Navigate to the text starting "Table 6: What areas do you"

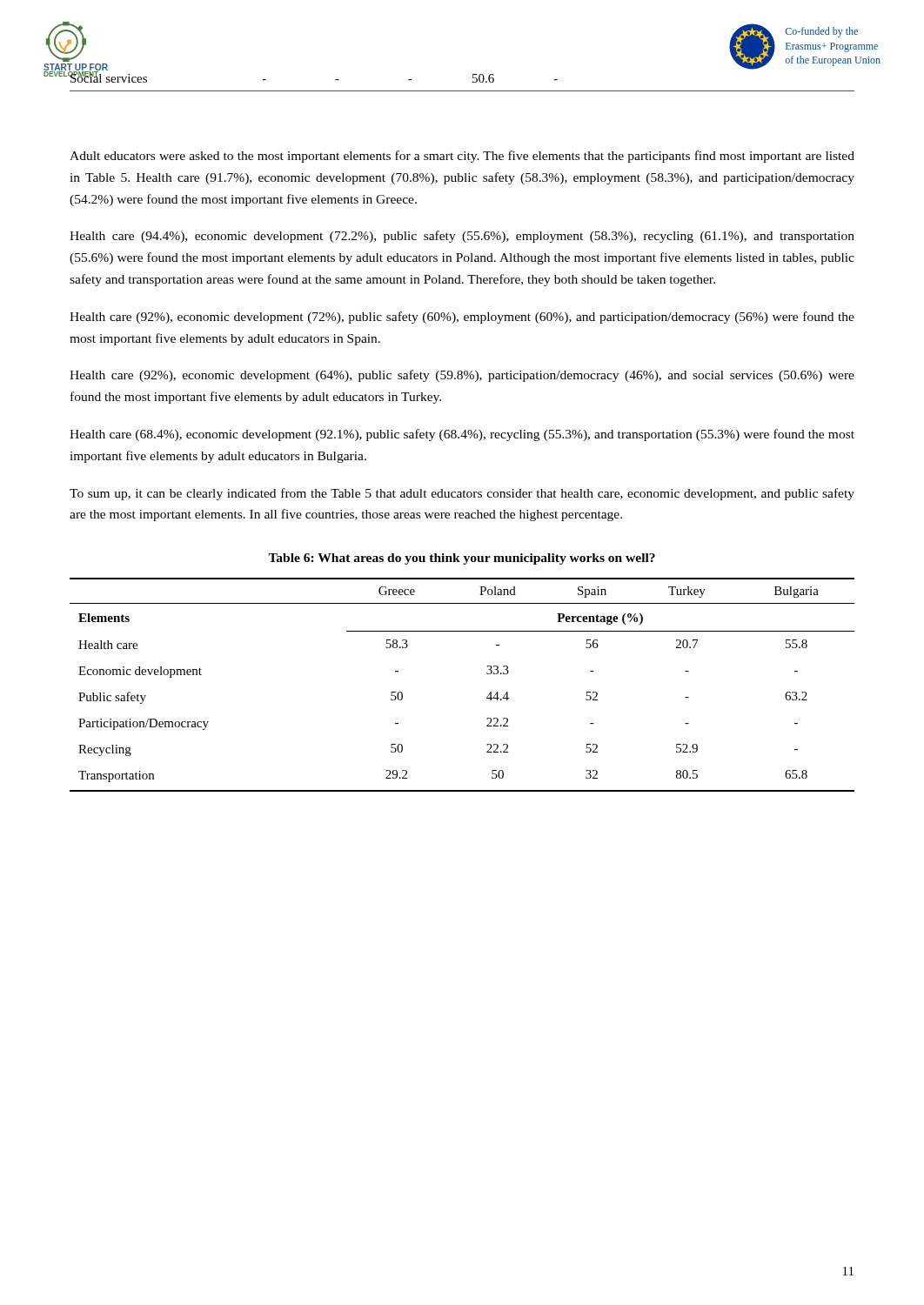(462, 557)
